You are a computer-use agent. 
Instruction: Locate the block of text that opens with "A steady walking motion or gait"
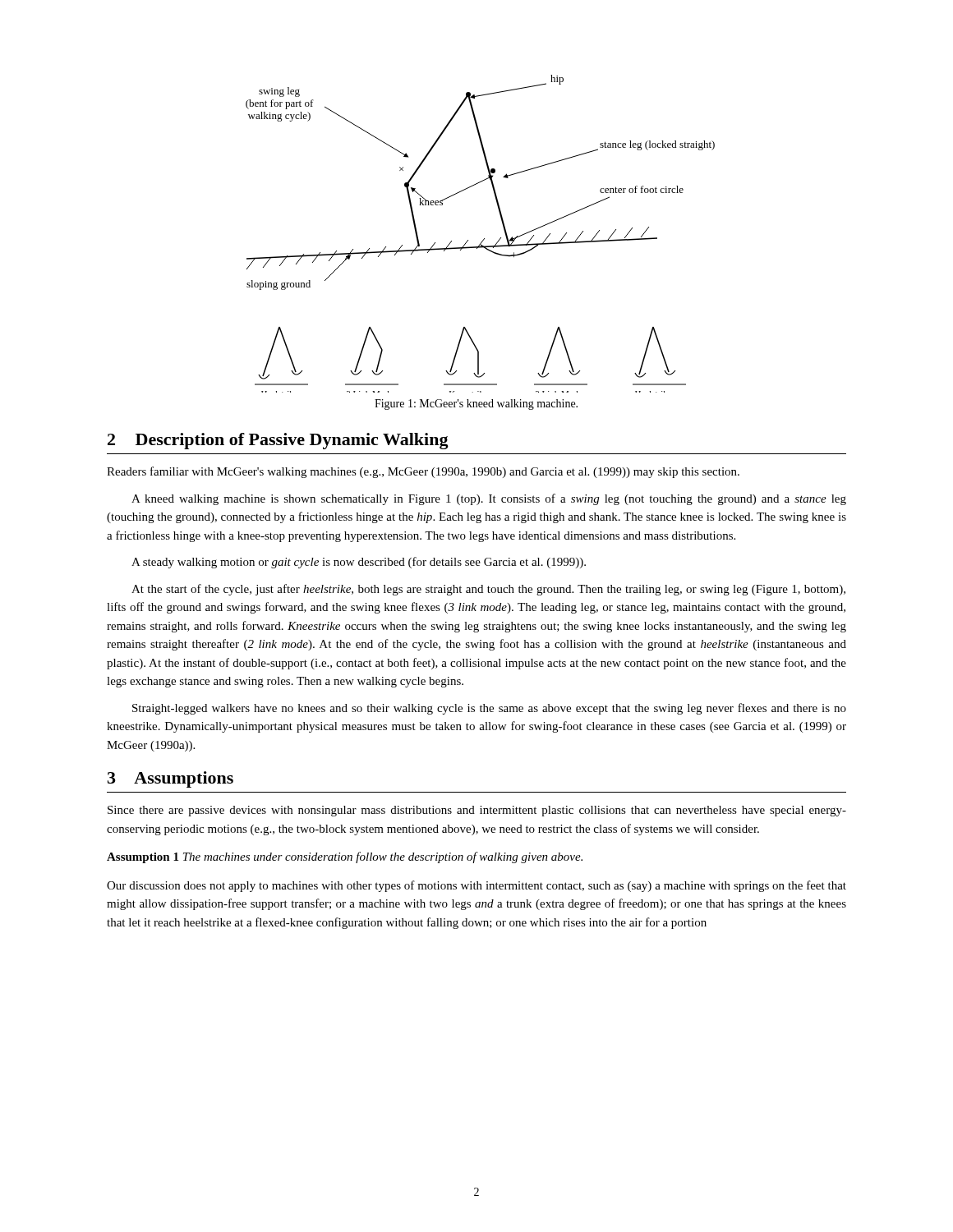point(476,562)
